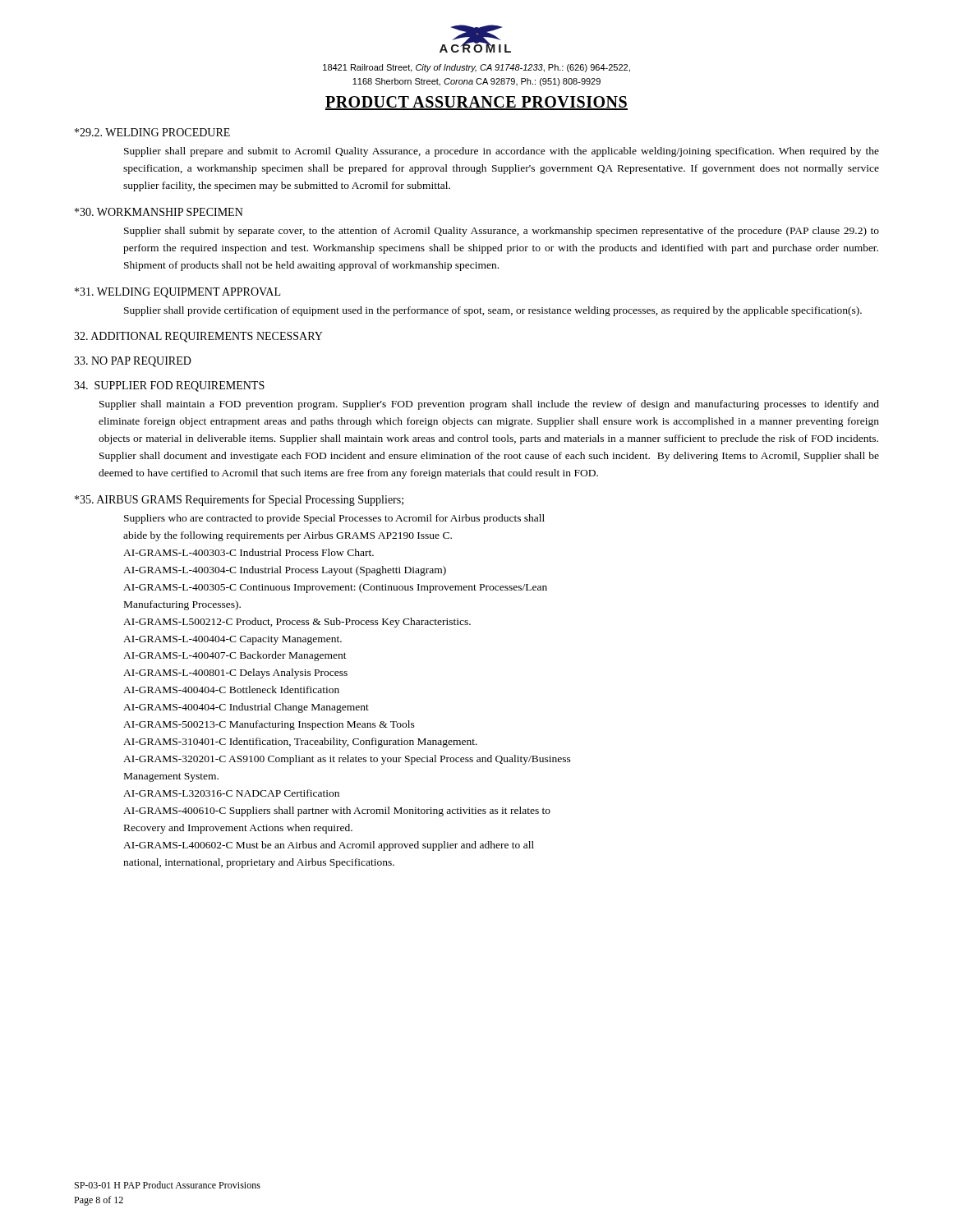
Task: Select the region starting "*35. AIRBUS GRAMS Requirements for"
Action: pyautogui.click(x=239, y=500)
